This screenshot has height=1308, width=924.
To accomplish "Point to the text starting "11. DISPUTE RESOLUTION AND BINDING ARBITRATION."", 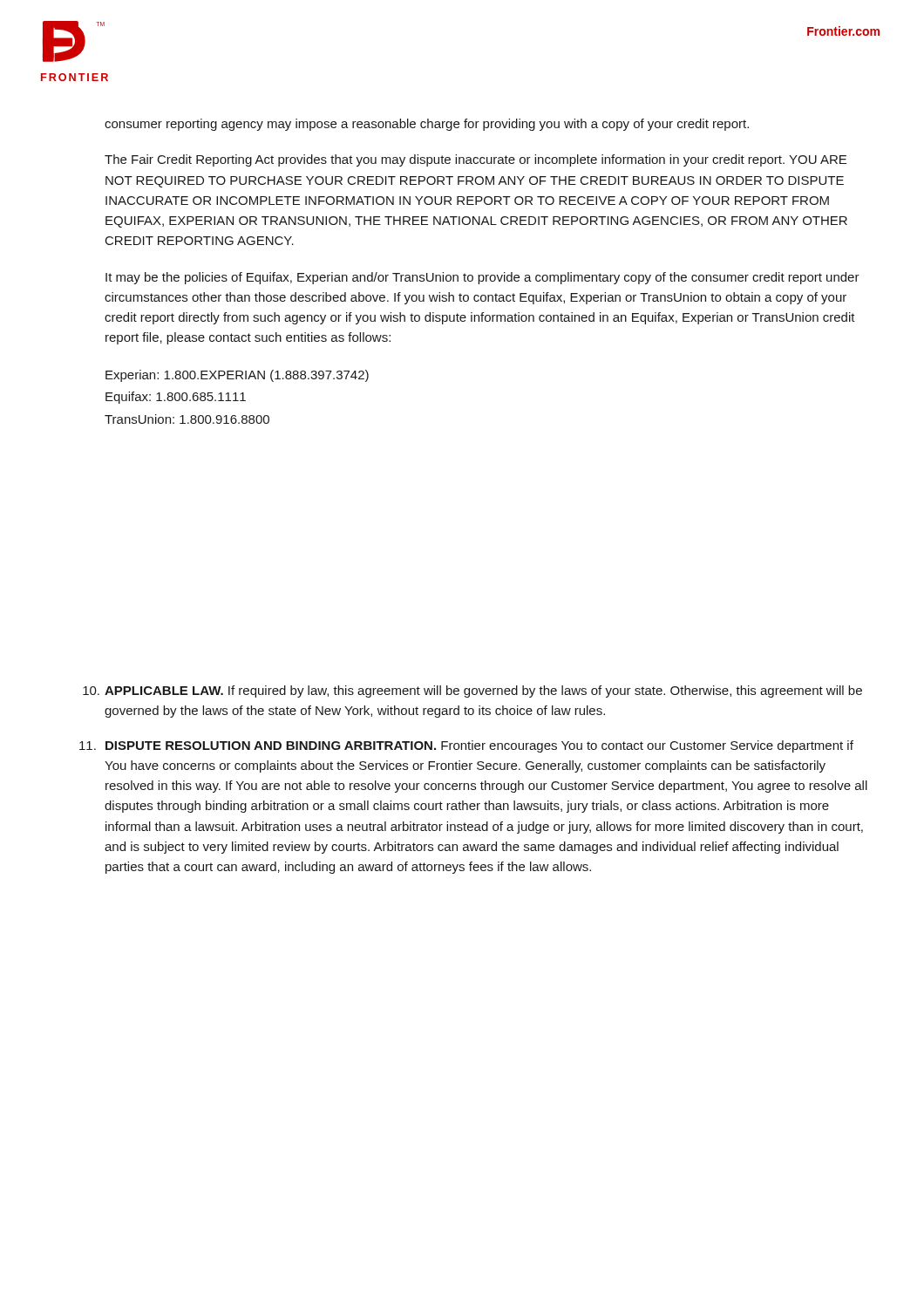I will [x=462, y=806].
